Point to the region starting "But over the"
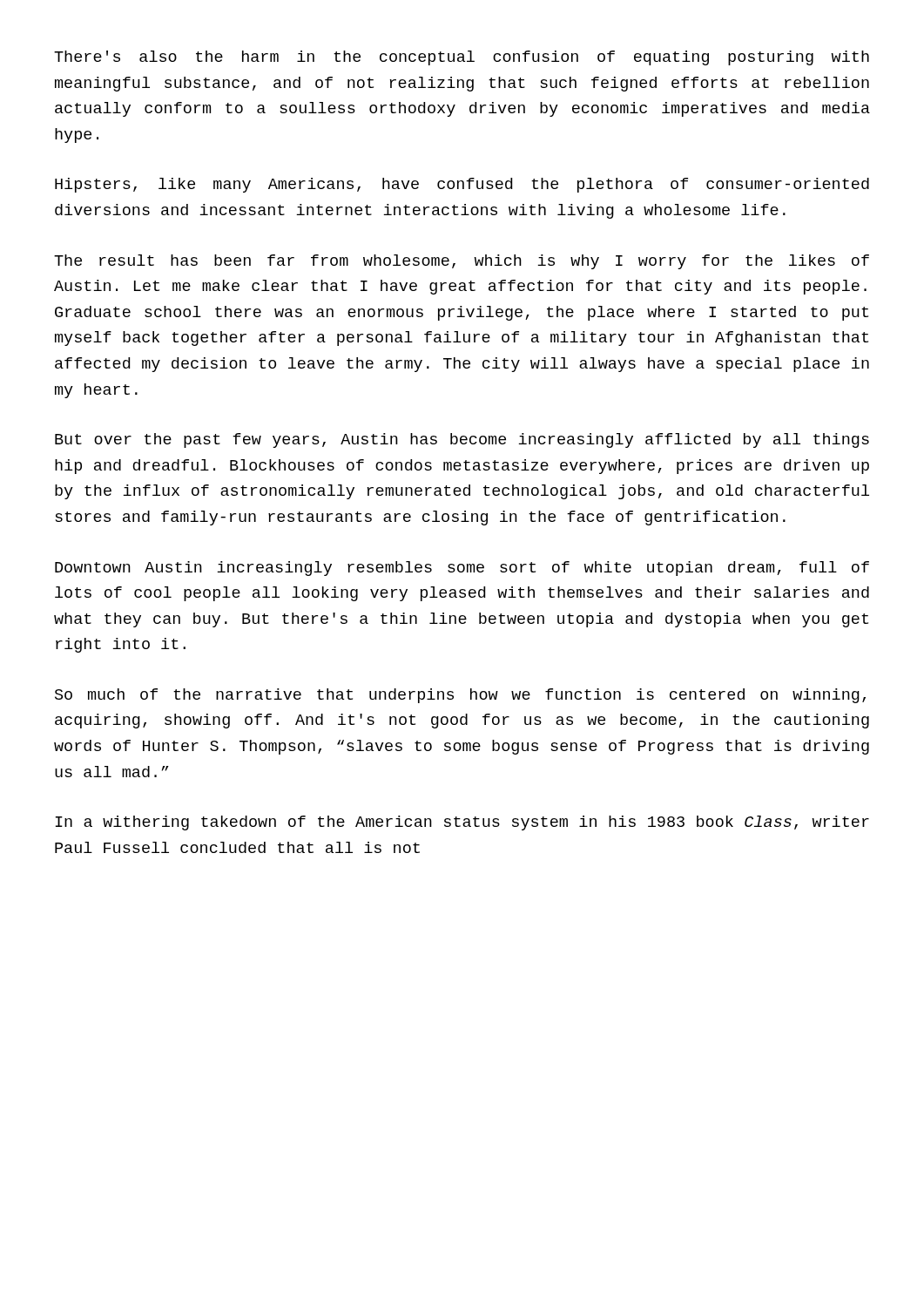This screenshot has height=1307, width=924. 462,479
